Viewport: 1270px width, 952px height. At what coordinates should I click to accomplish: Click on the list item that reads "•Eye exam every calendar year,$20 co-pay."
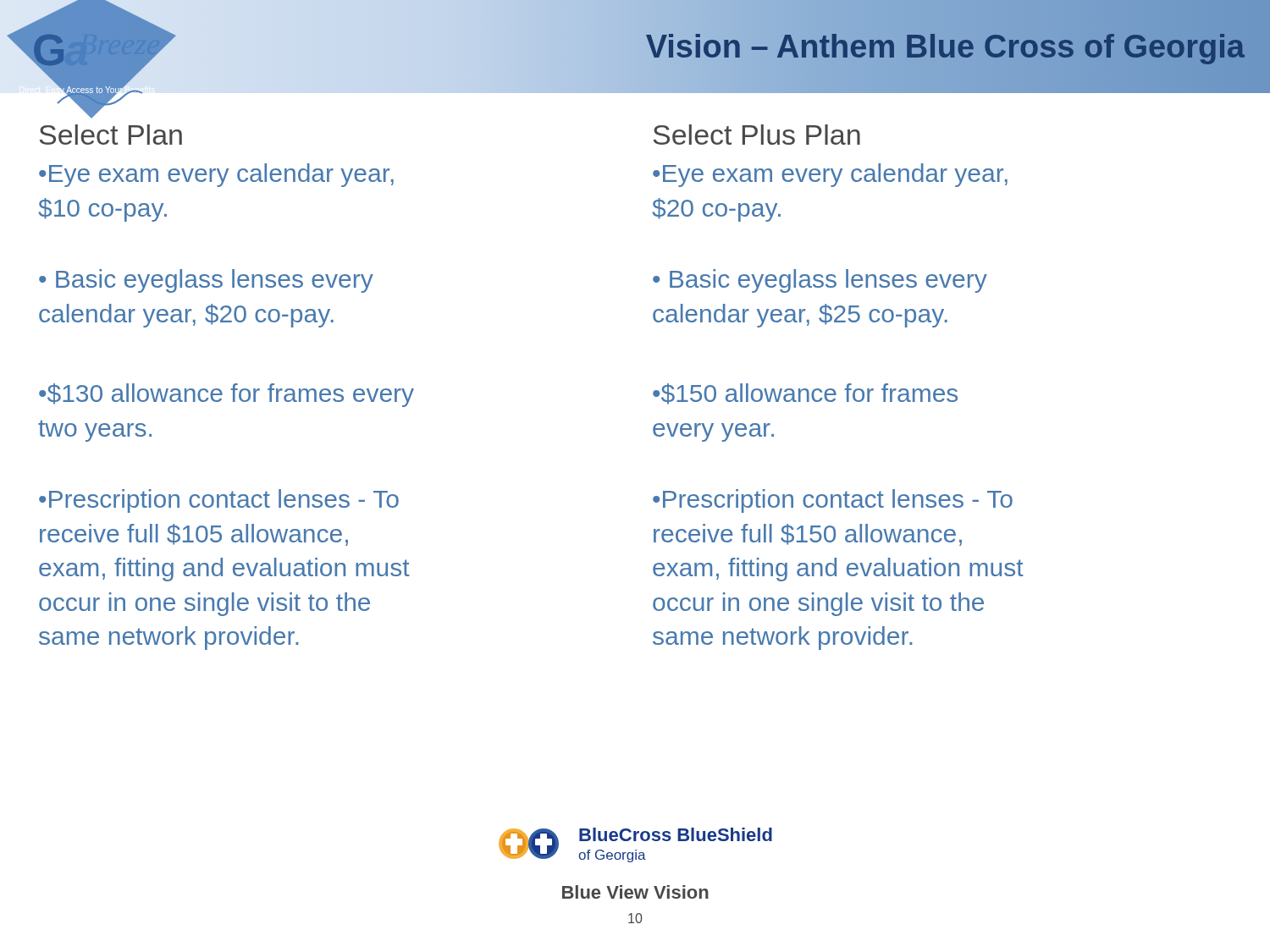pyautogui.click(x=942, y=191)
